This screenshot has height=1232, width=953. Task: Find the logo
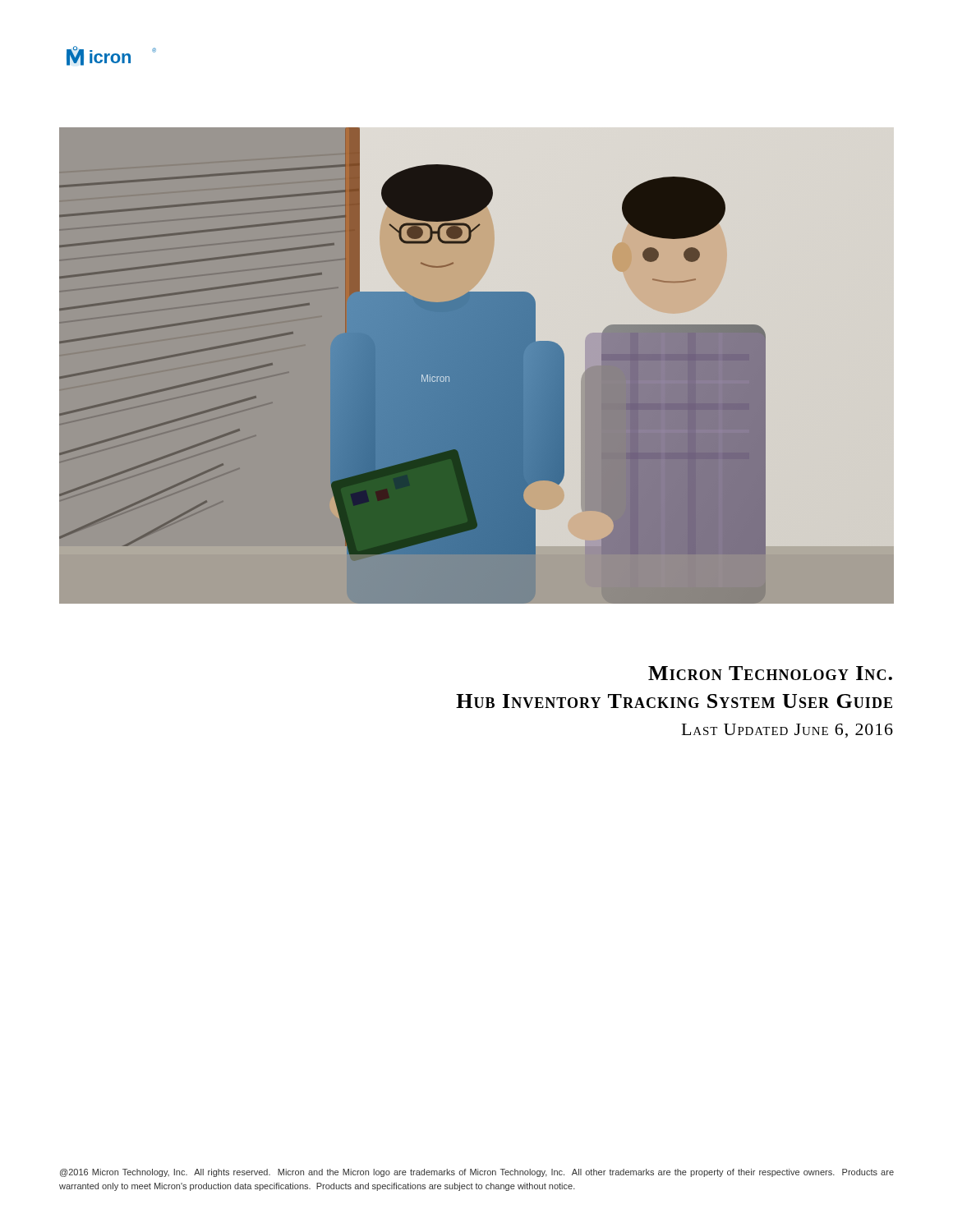point(113,62)
